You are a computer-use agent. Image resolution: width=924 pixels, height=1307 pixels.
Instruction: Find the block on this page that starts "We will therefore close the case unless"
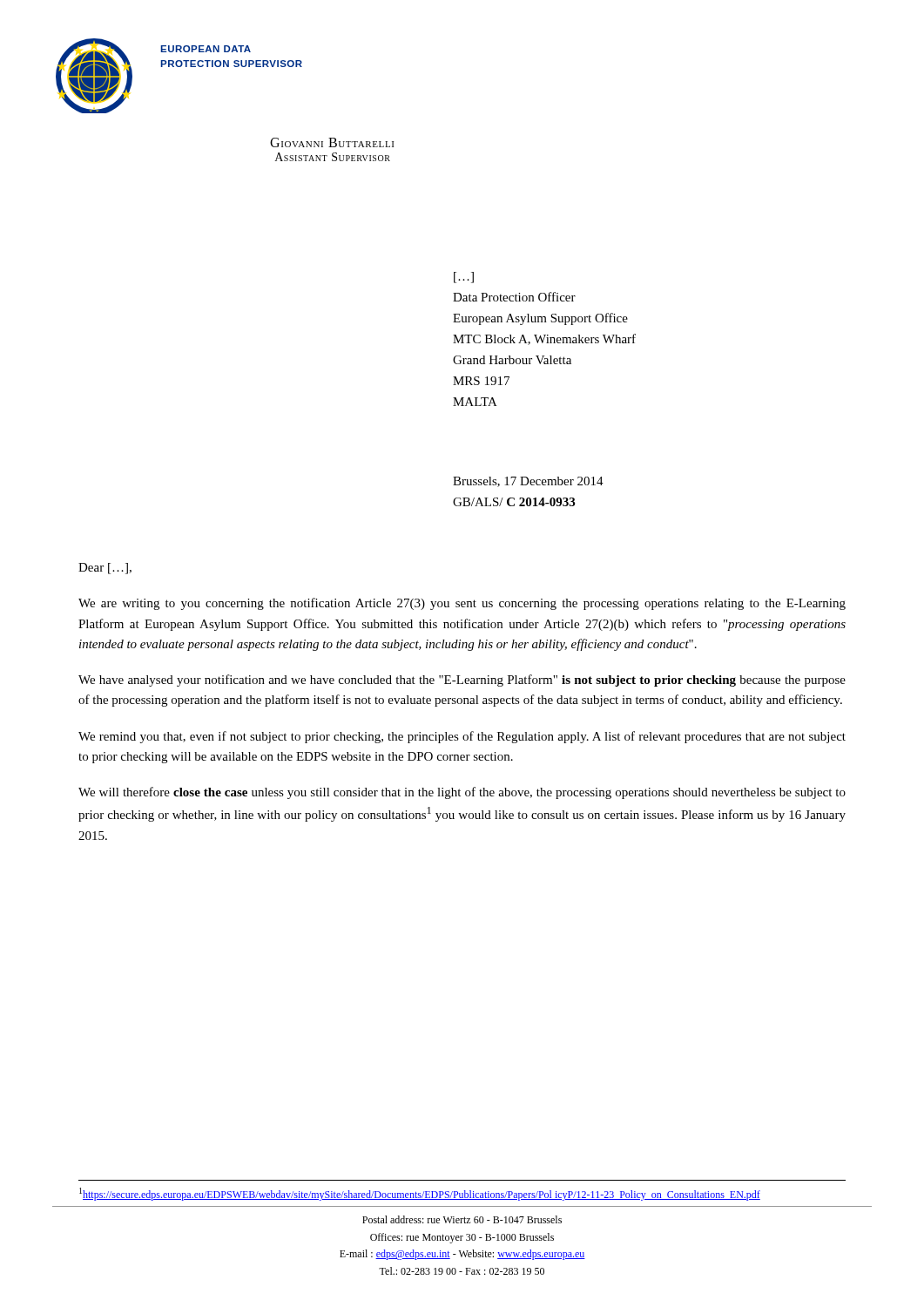(x=462, y=814)
